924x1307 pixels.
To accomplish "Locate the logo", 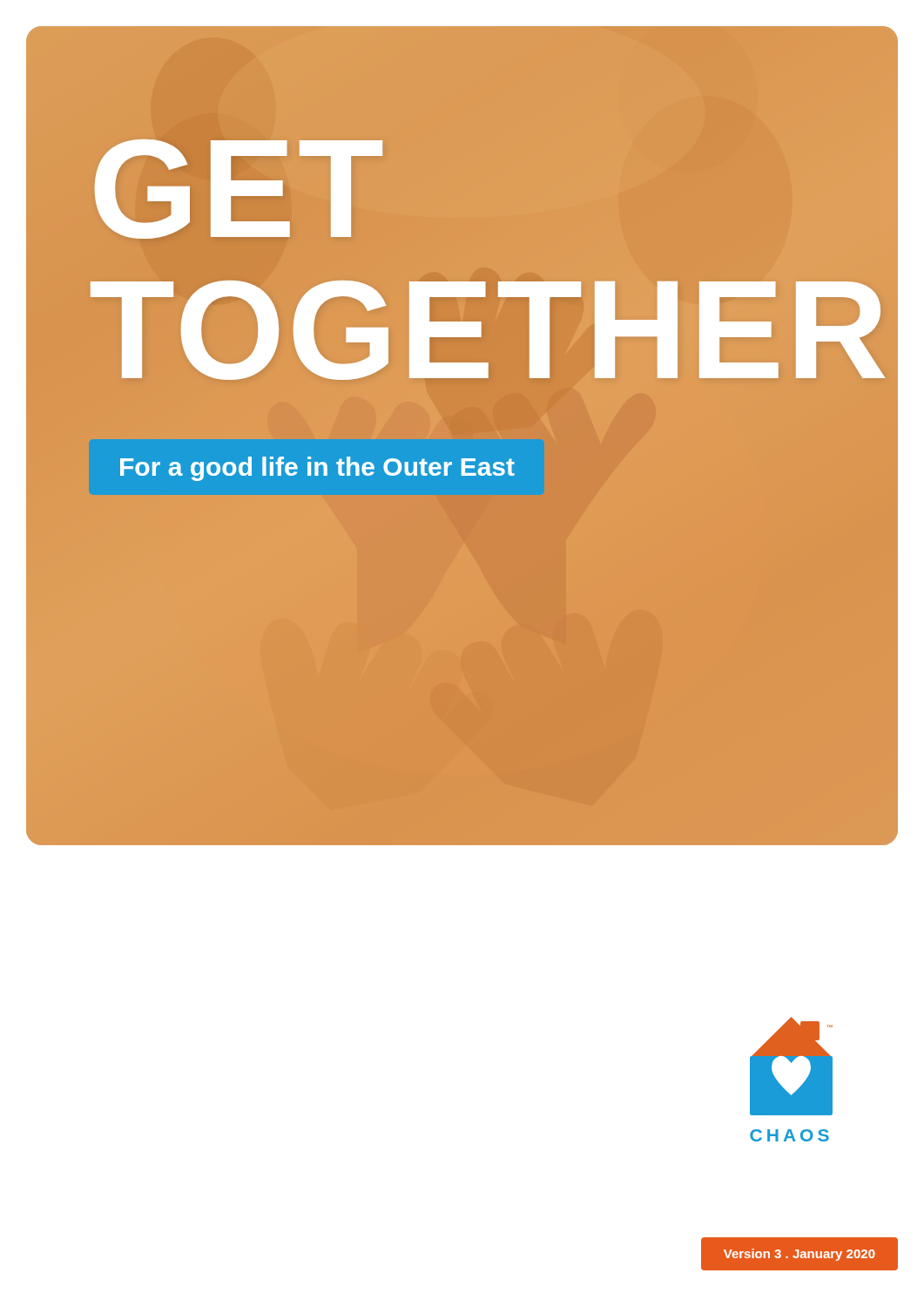I will (791, 1079).
